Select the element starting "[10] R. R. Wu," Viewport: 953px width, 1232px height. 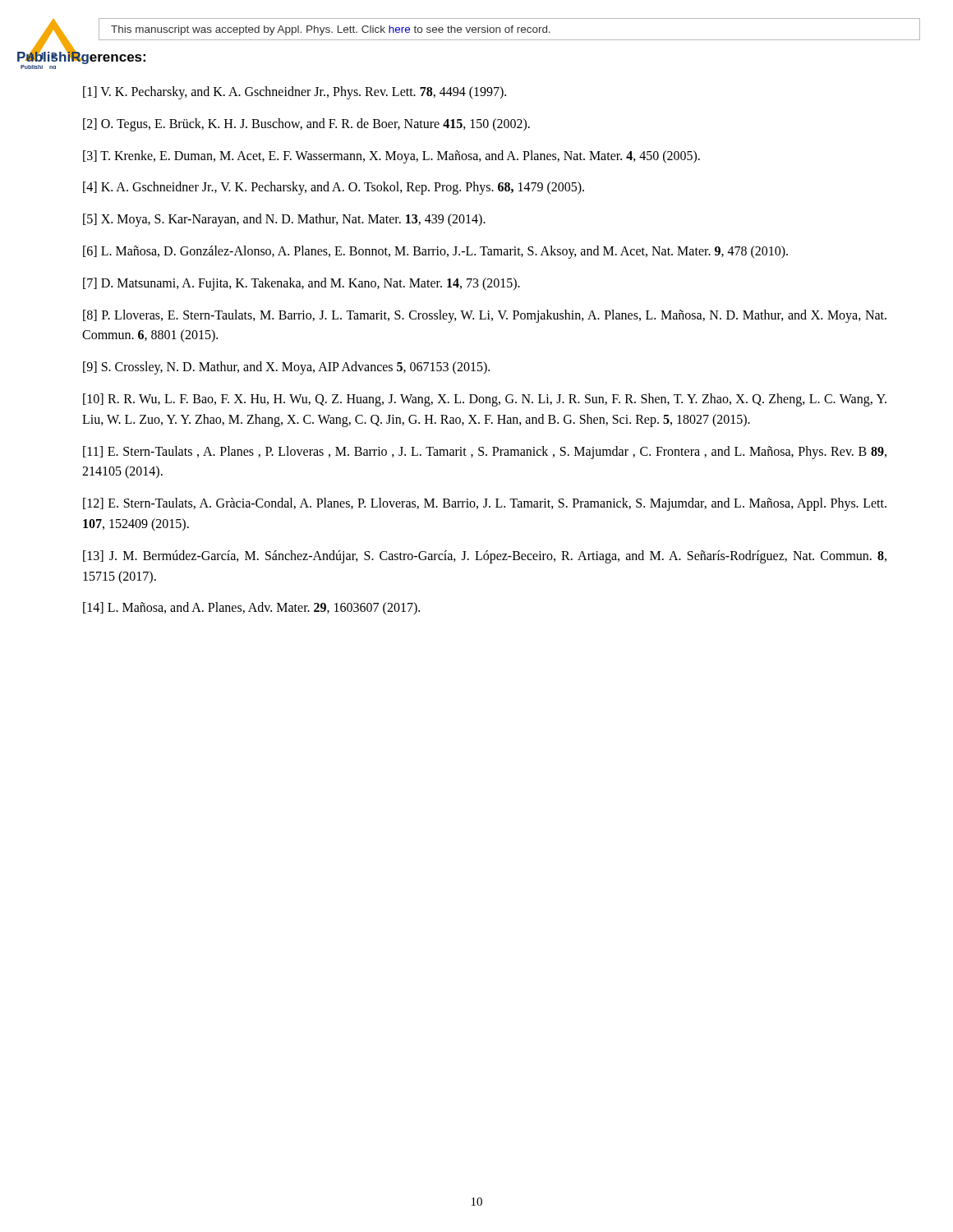click(x=485, y=409)
